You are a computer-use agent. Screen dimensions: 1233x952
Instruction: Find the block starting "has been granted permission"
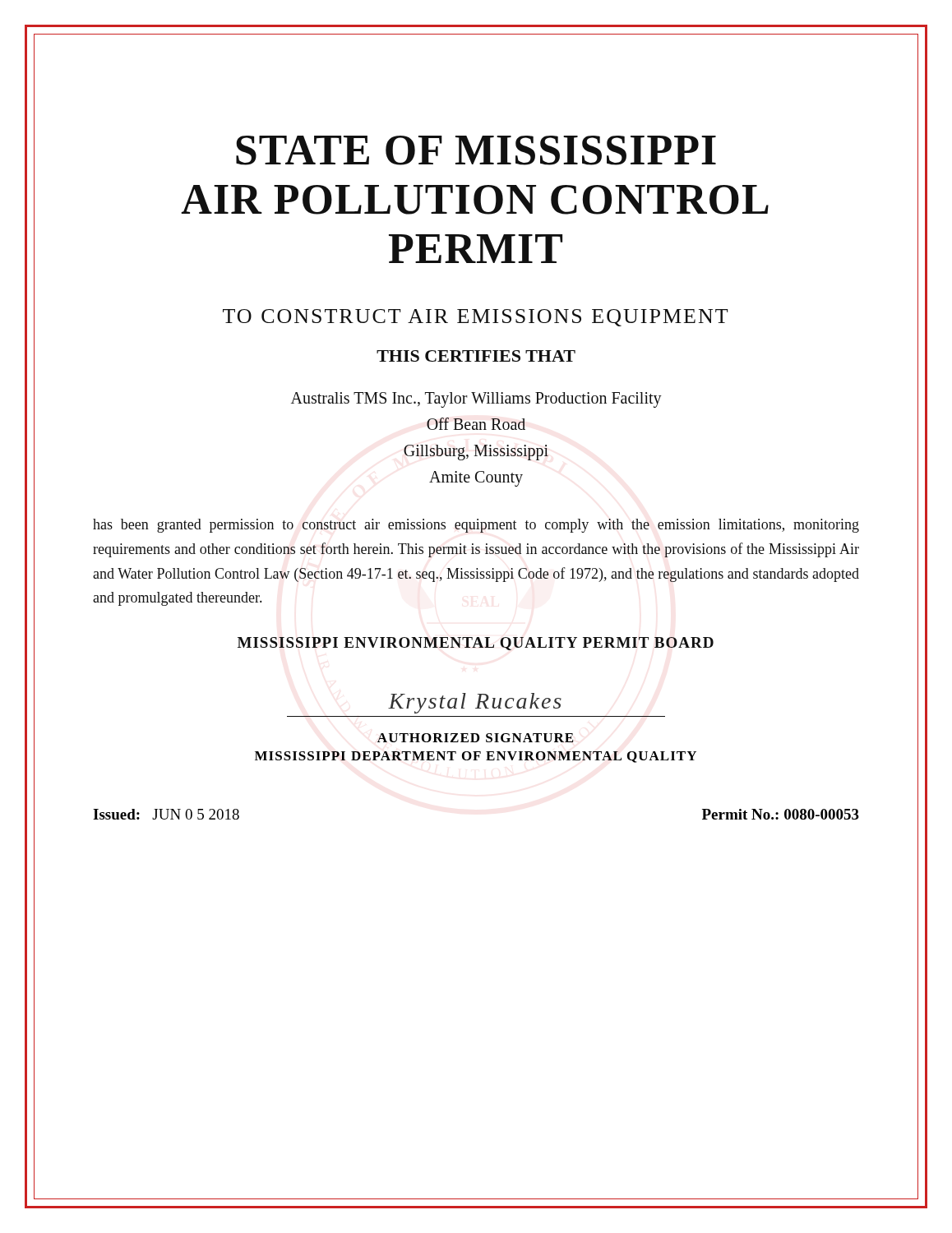[x=476, y=561]
